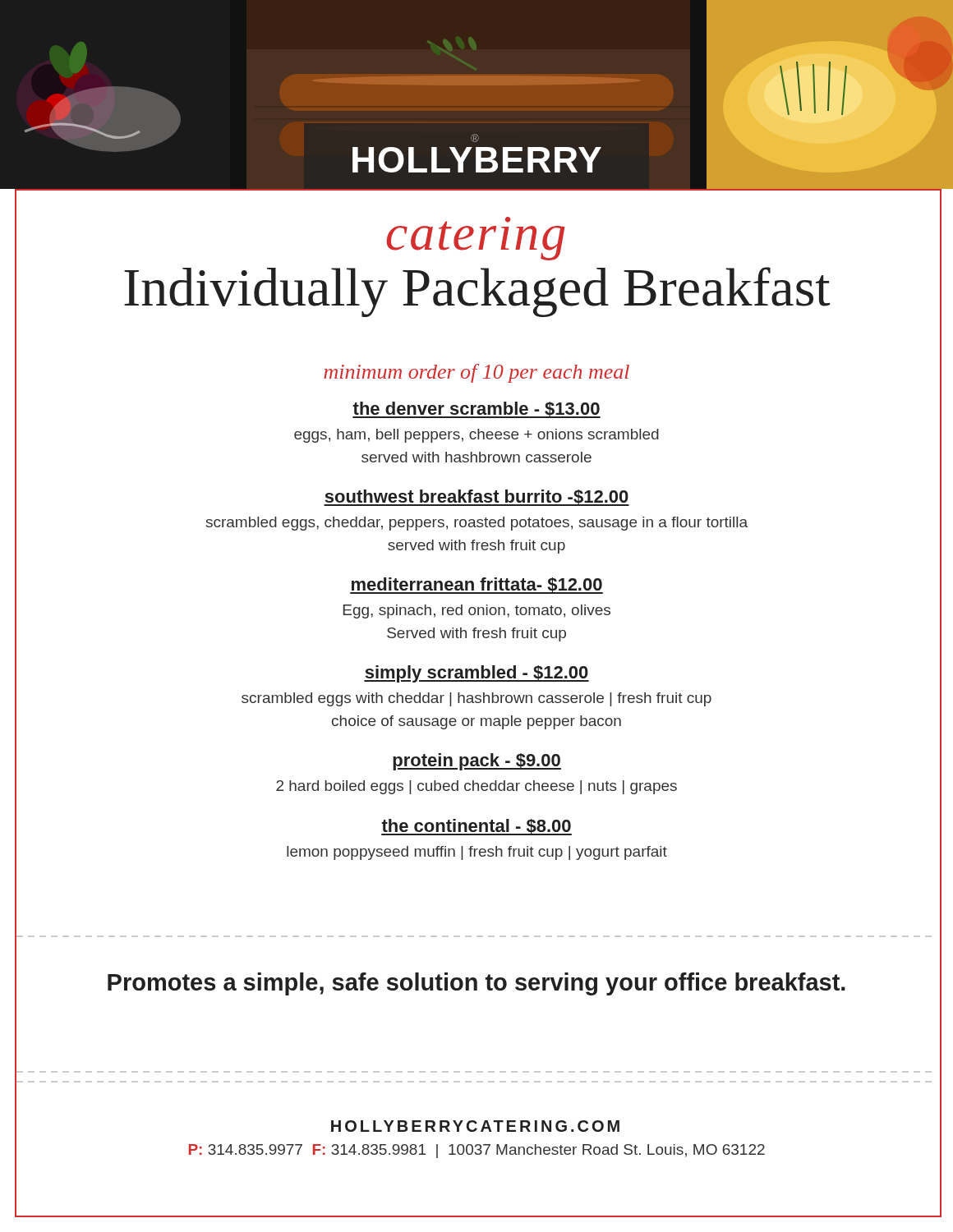Image resolution: width=953 pixels, height=1232 pixels.
Task: Find the block on this page that starts "2 hard boiled eggs | cubed cheddar cheese"
Action: 476,786
